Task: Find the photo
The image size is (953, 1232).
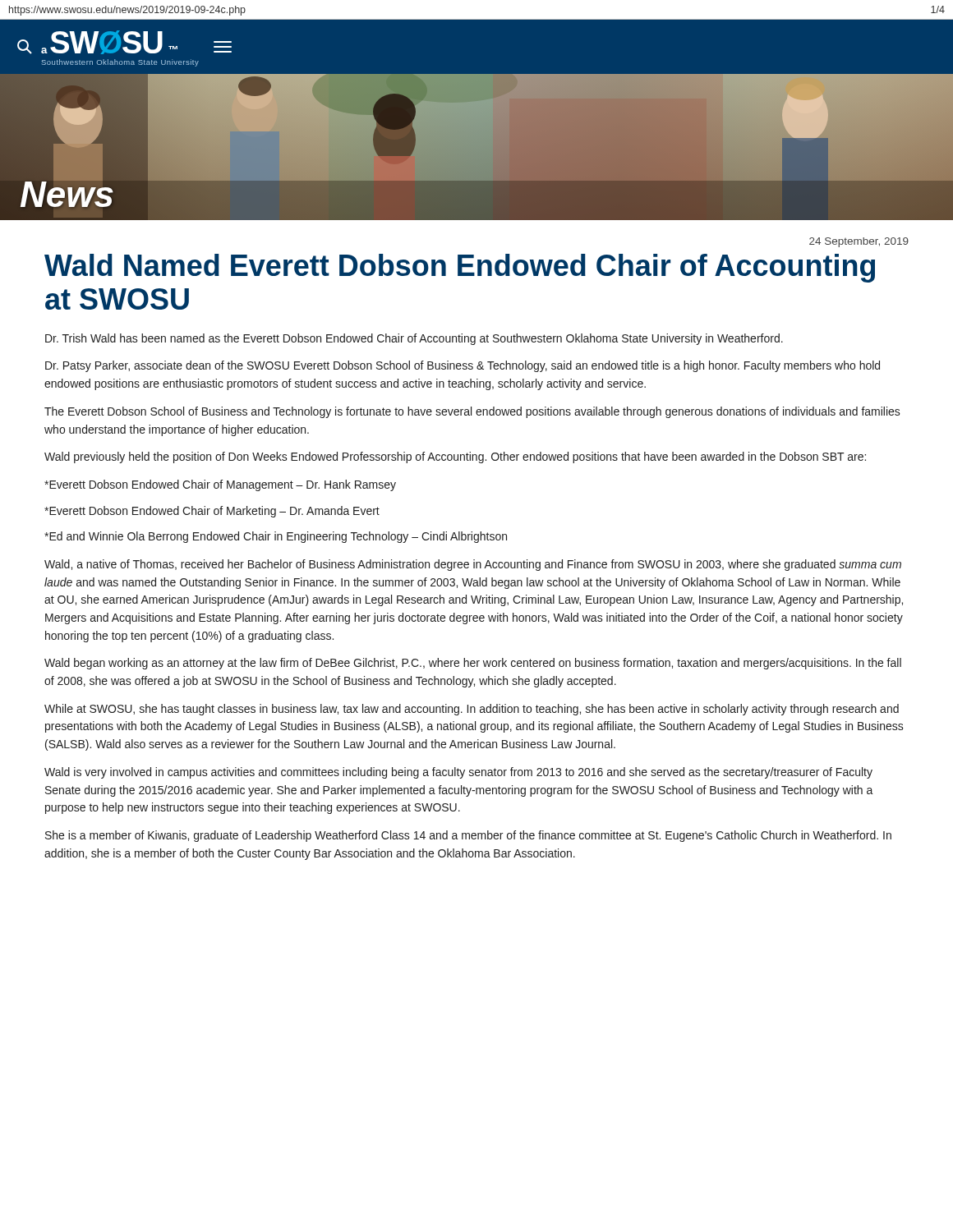Action: [x=476, y=147]
